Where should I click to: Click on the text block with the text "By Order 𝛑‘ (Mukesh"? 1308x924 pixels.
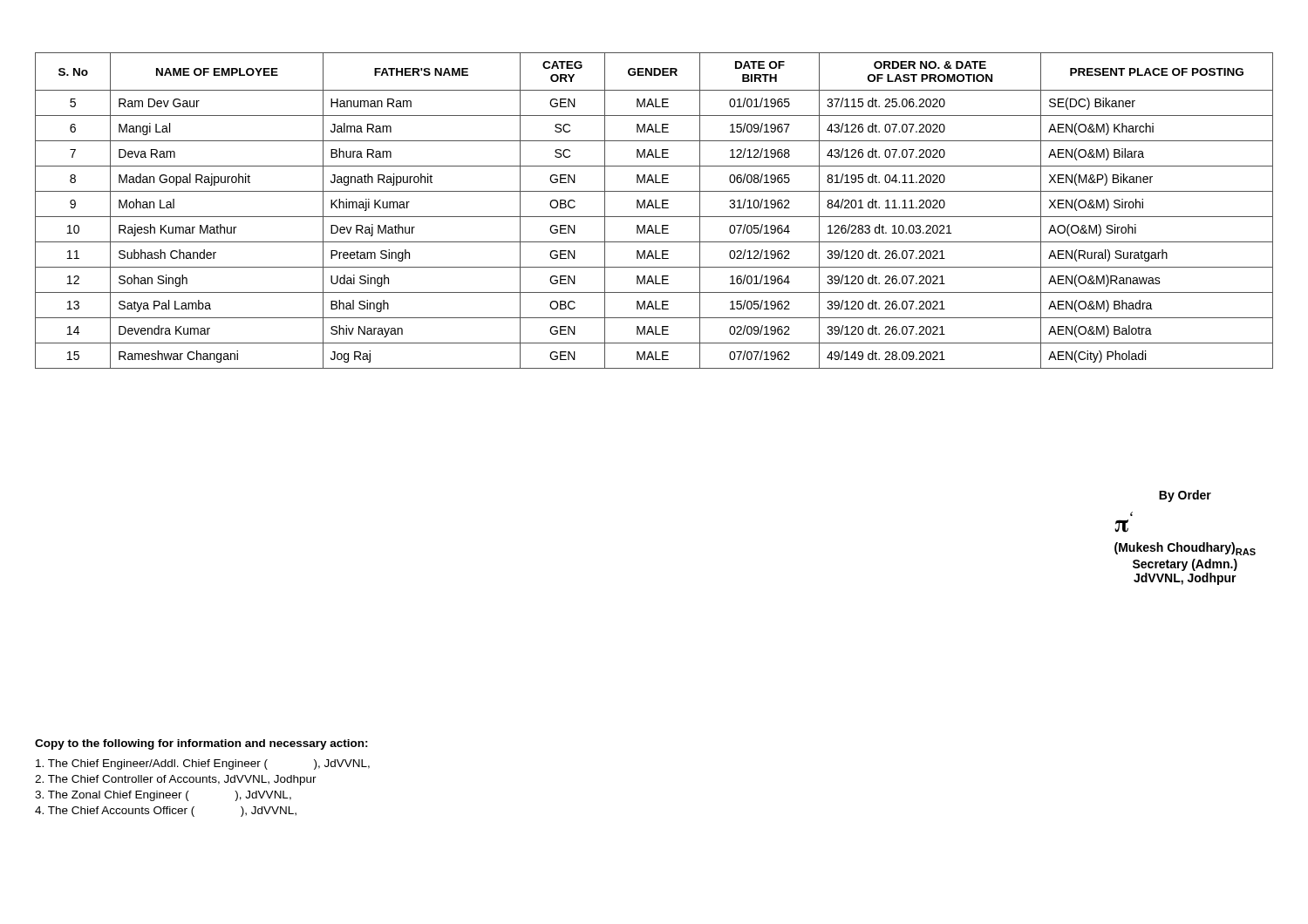(1185, 537)
